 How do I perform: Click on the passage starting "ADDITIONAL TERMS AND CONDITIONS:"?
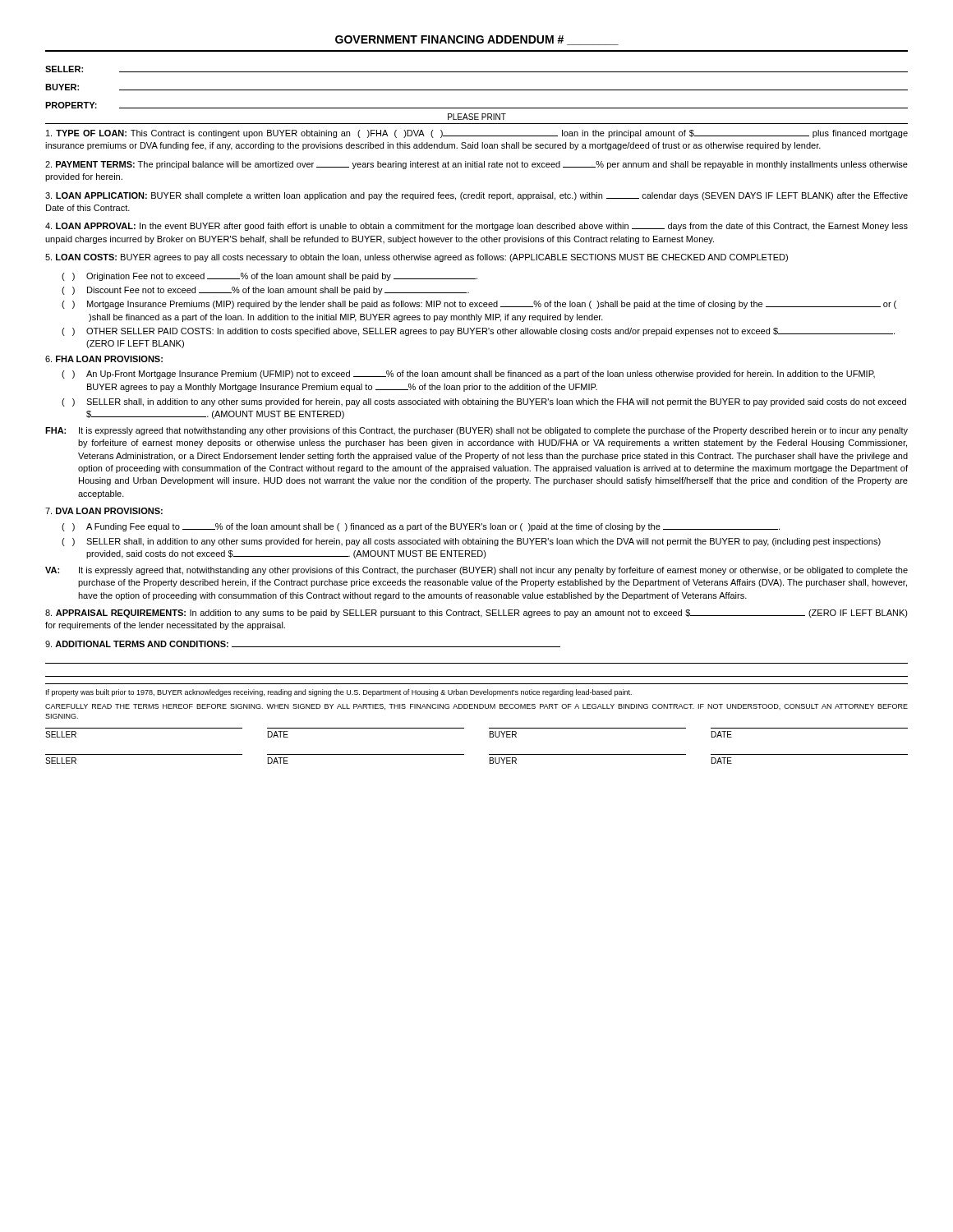pyautogui.click(x=303, y=644)
